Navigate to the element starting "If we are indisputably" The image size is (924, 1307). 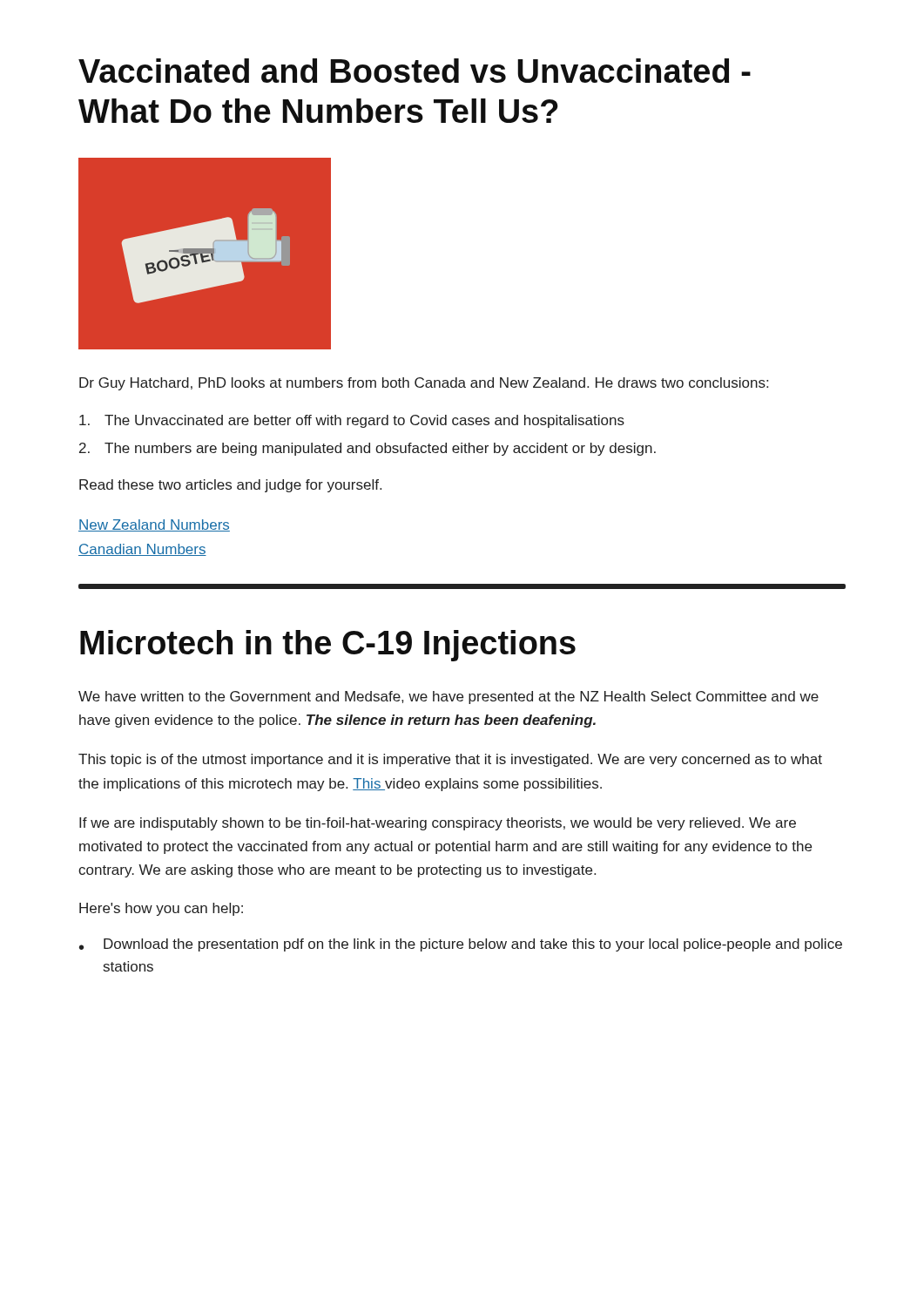pyautogui.click(x=445, y=846)
